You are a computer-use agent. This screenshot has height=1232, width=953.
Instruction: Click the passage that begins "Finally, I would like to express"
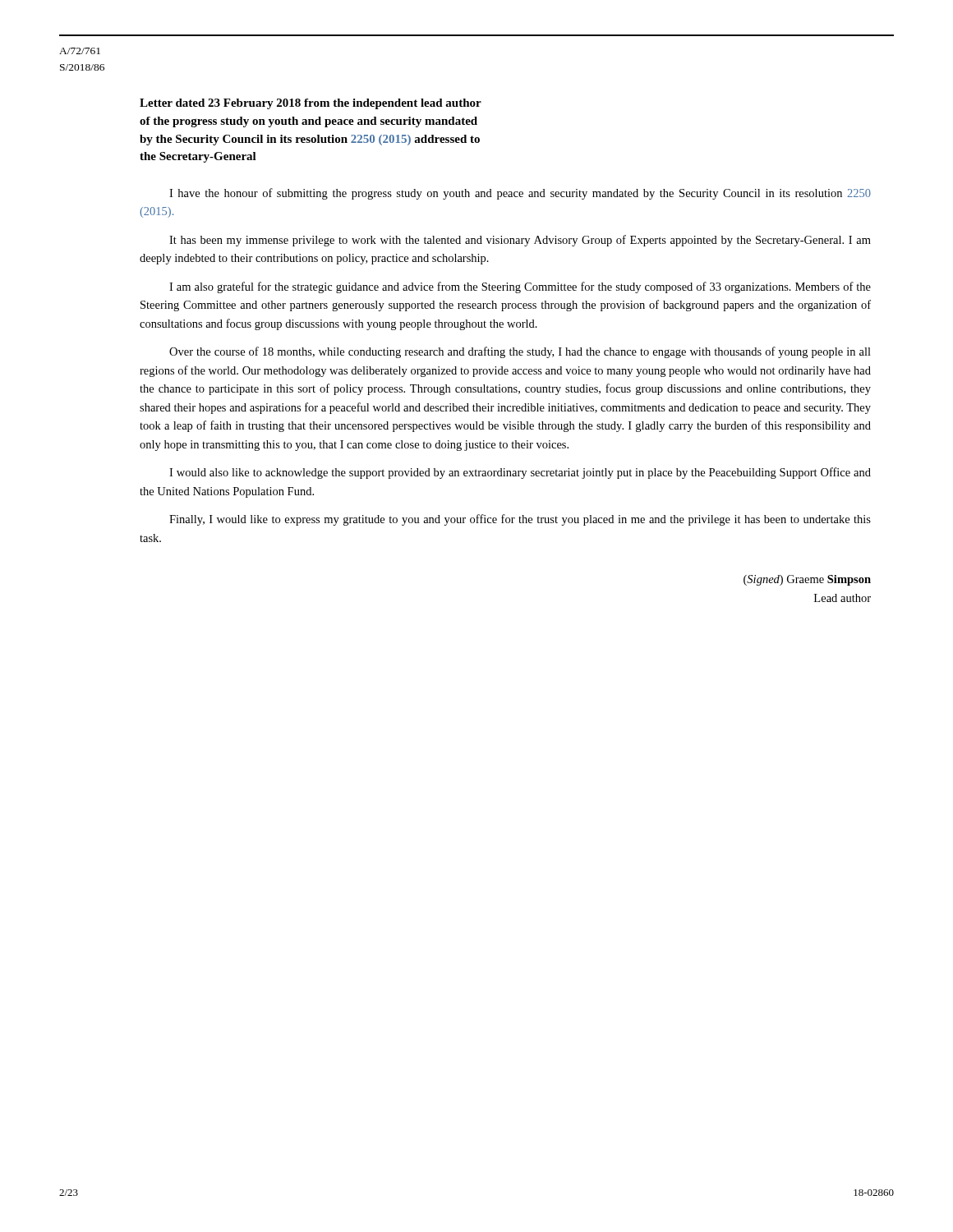[505, 528]
